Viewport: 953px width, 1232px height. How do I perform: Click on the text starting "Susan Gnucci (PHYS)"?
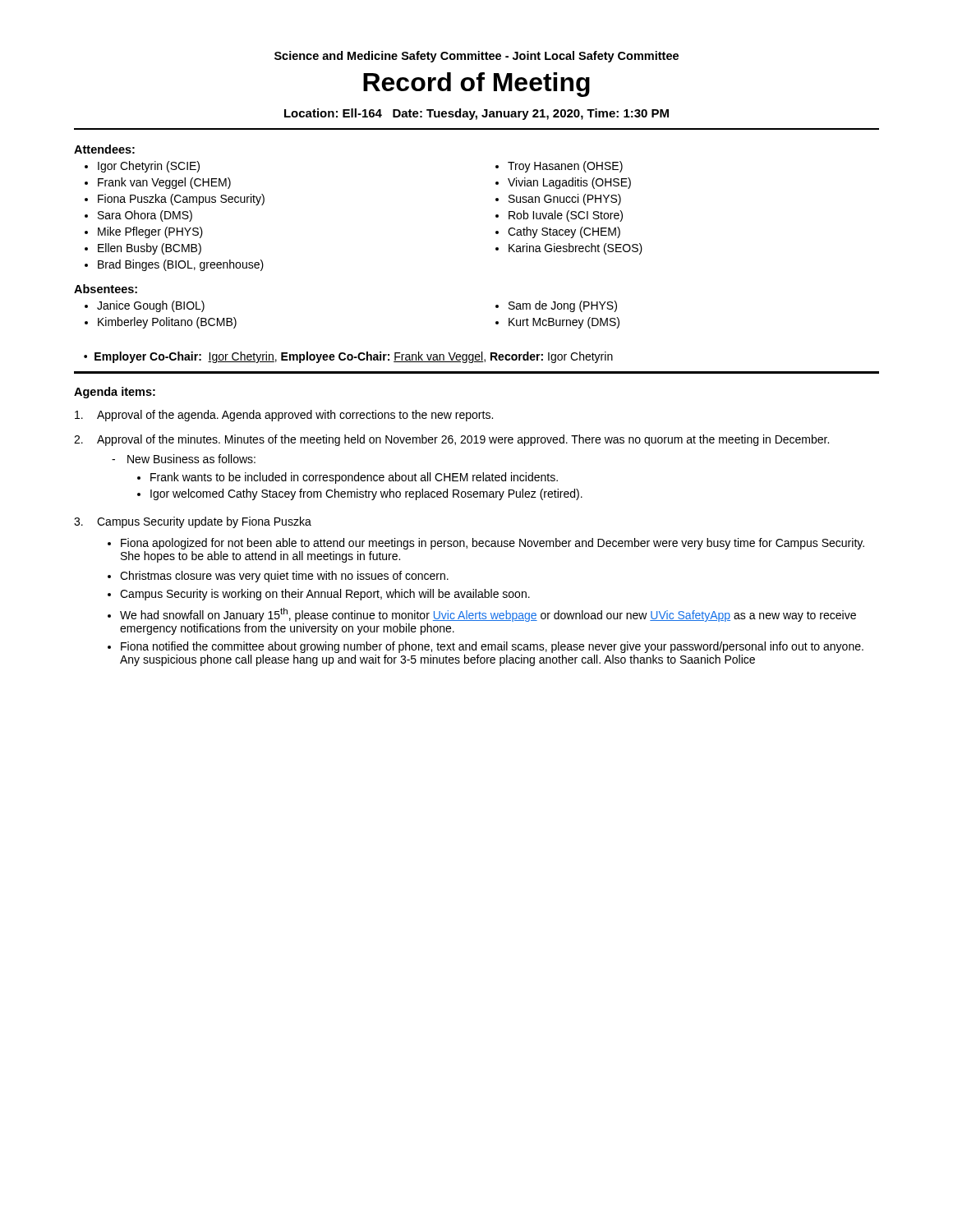[x=565, y=199]
